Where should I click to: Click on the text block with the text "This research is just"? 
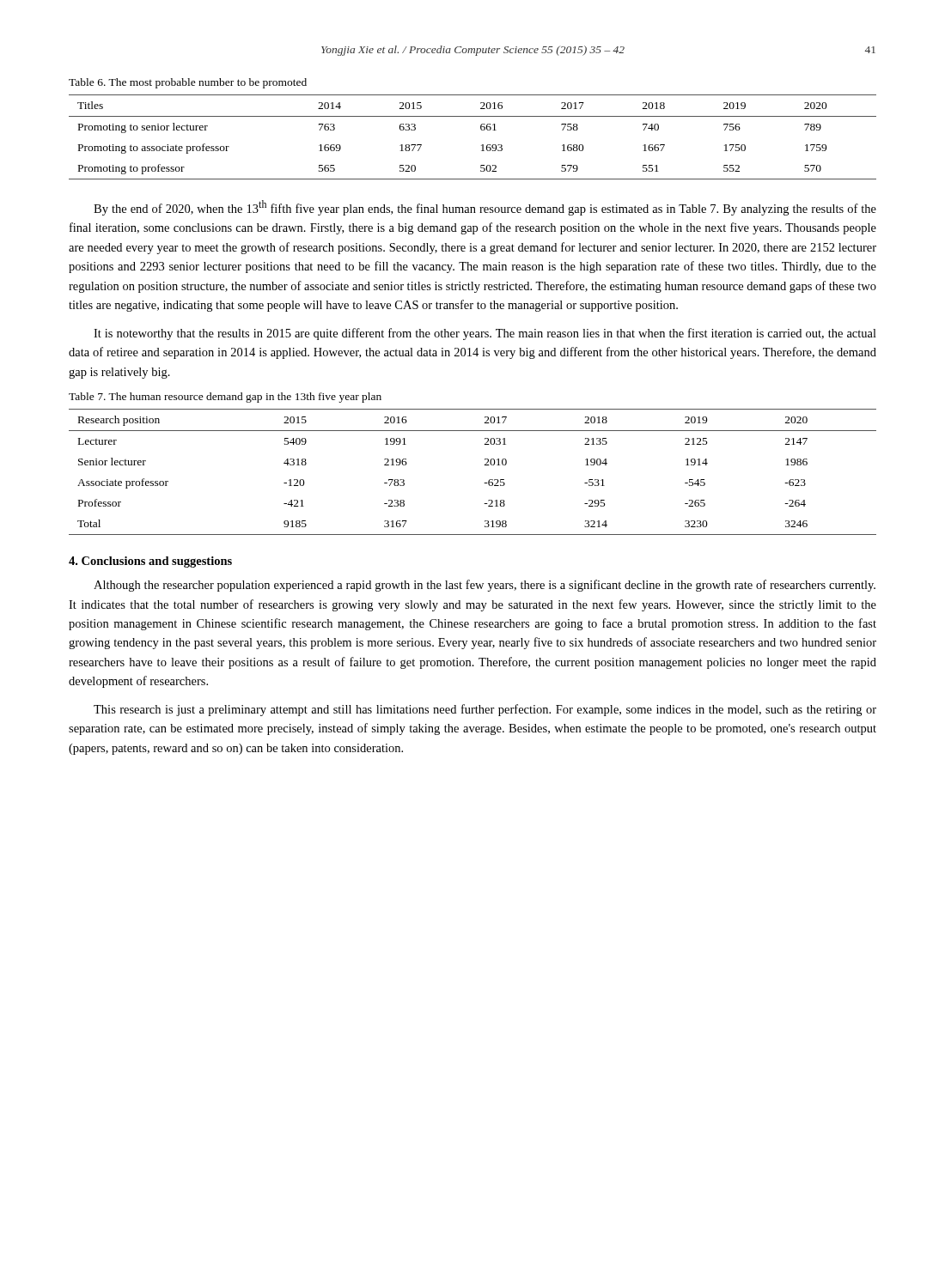click(x=472, y=728)
